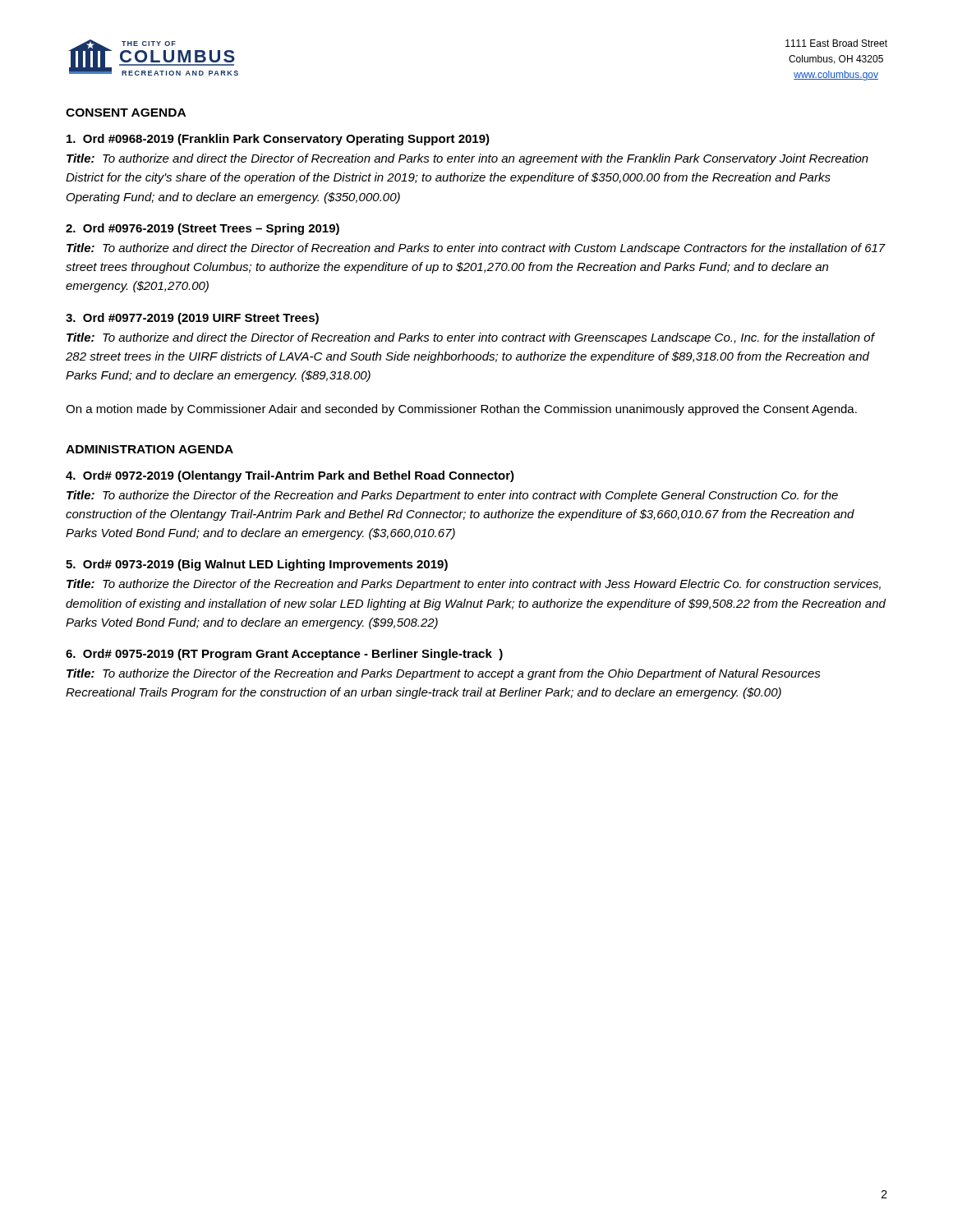Locate the list item that reads "3. Ord #0977-2019 (2019 UIRF Street"
Screen dimensions: 1232x953
pos(476,347)
